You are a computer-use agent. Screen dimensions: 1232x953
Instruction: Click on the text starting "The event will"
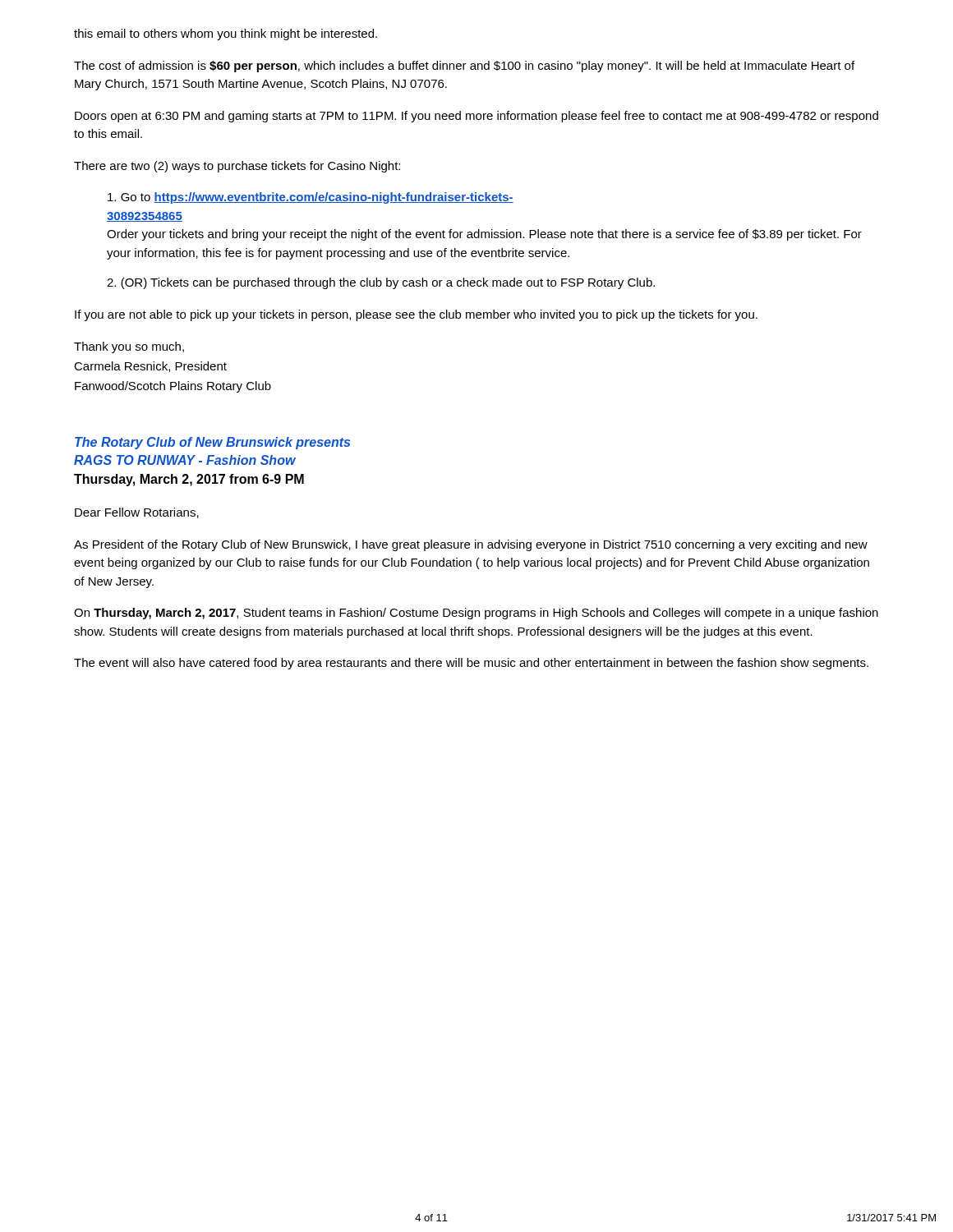[x=472, y=663]
